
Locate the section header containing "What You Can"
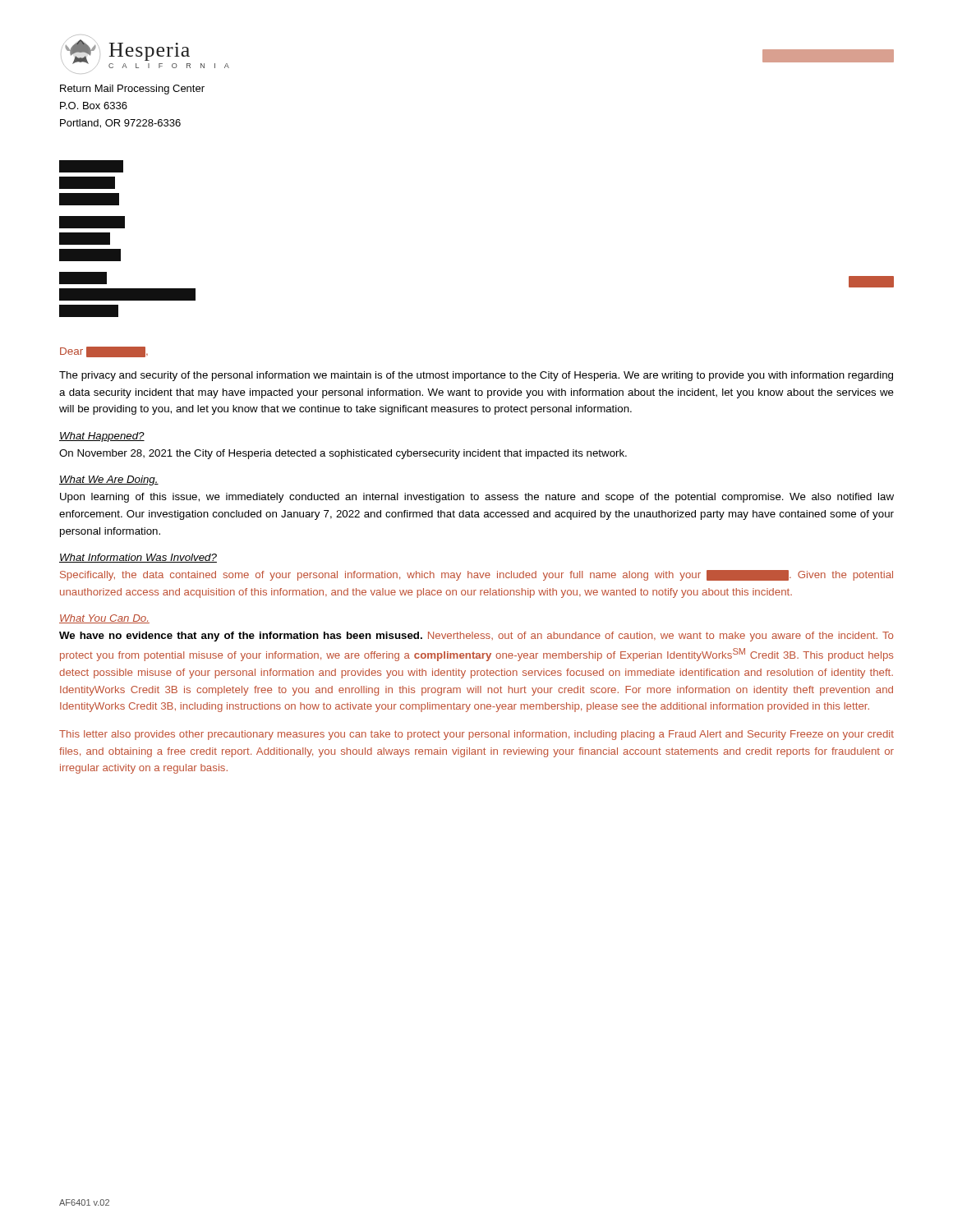[104, 618]
